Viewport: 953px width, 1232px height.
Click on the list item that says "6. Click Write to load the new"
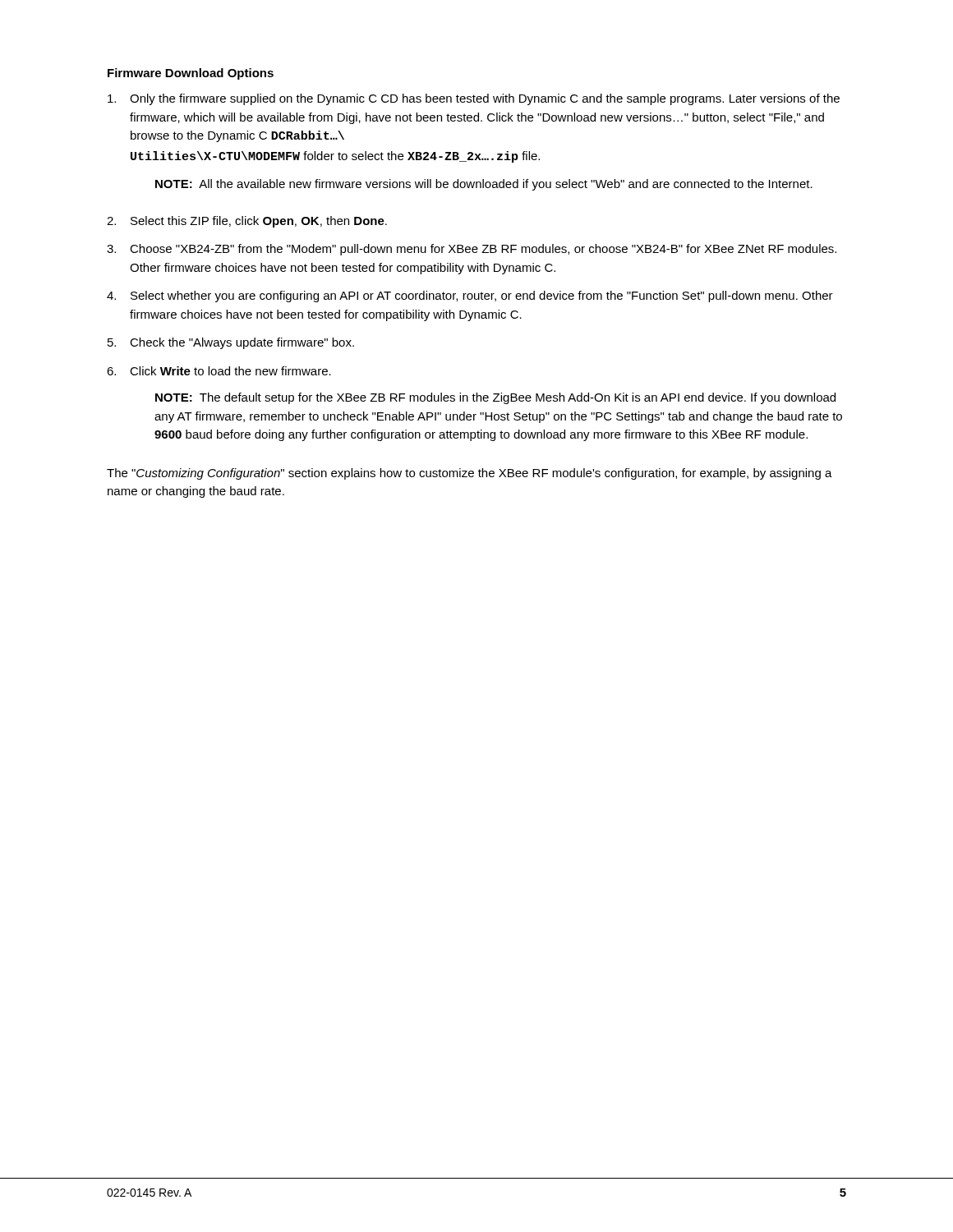click(x=476, y=407)
